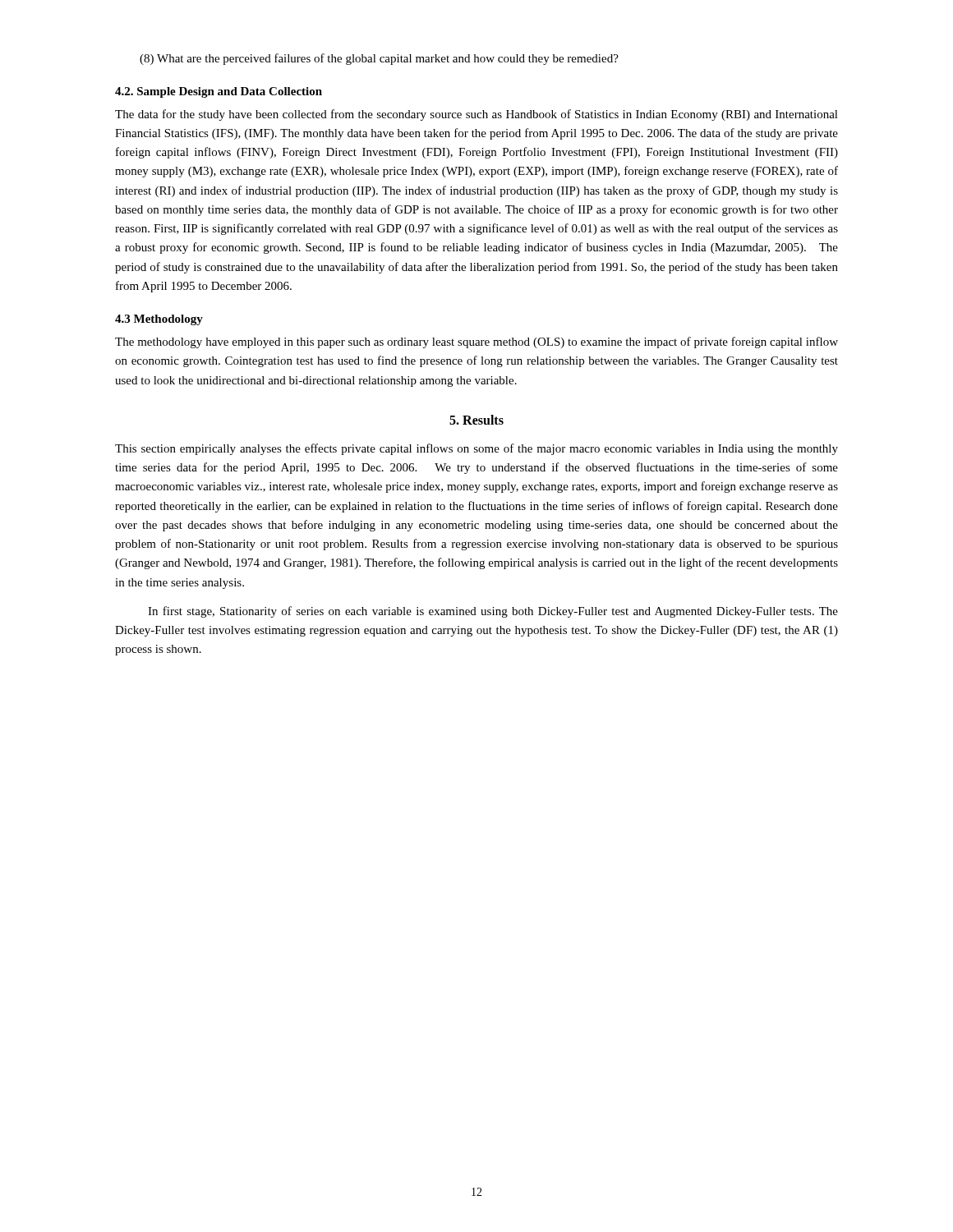Select the text block containing "The methodology have"
The width and height of the screenshot is (953, 1232).
[x=476, y=361]
